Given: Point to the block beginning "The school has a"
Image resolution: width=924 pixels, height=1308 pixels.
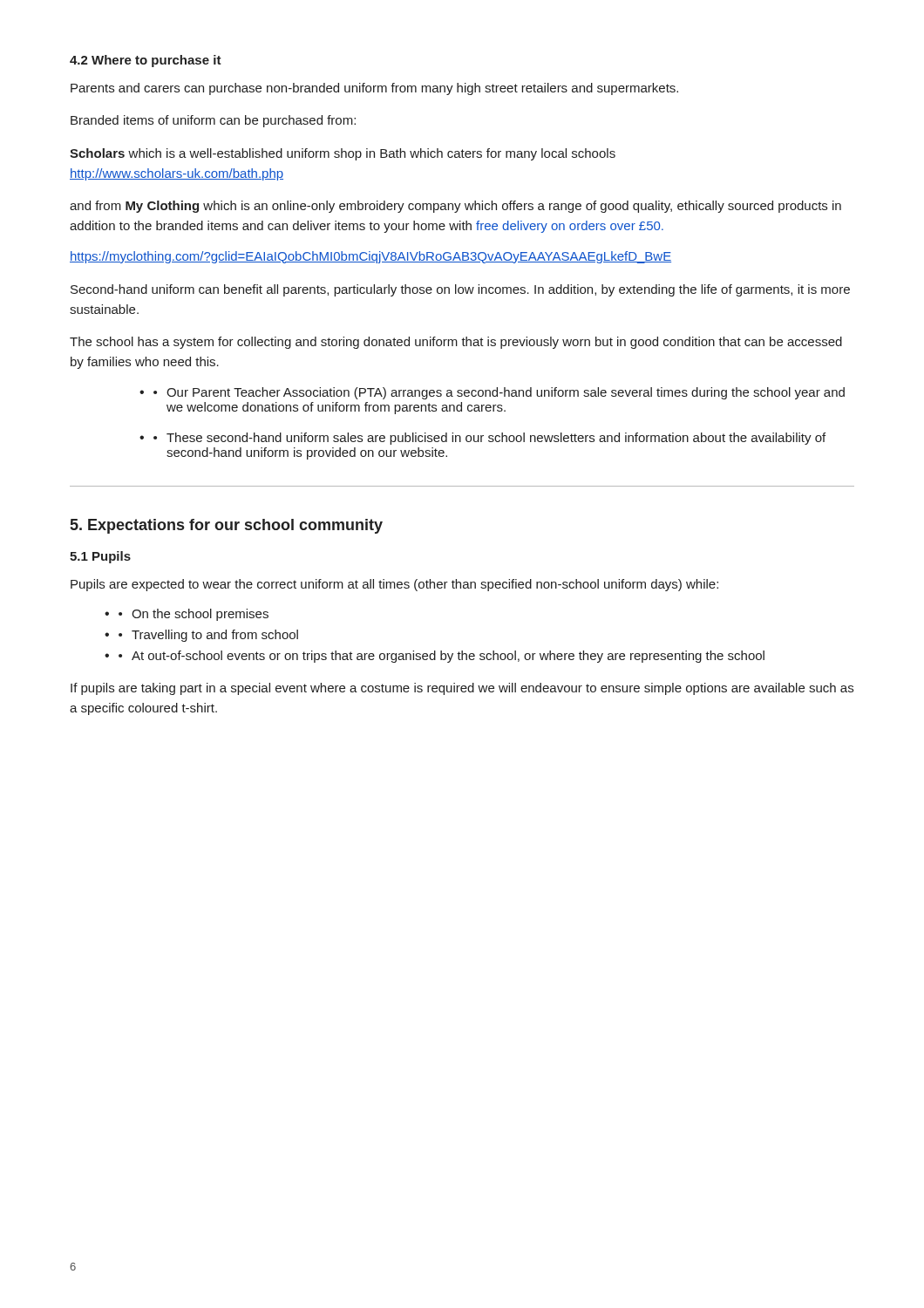Looking at the screenshot, I should 462,352.
